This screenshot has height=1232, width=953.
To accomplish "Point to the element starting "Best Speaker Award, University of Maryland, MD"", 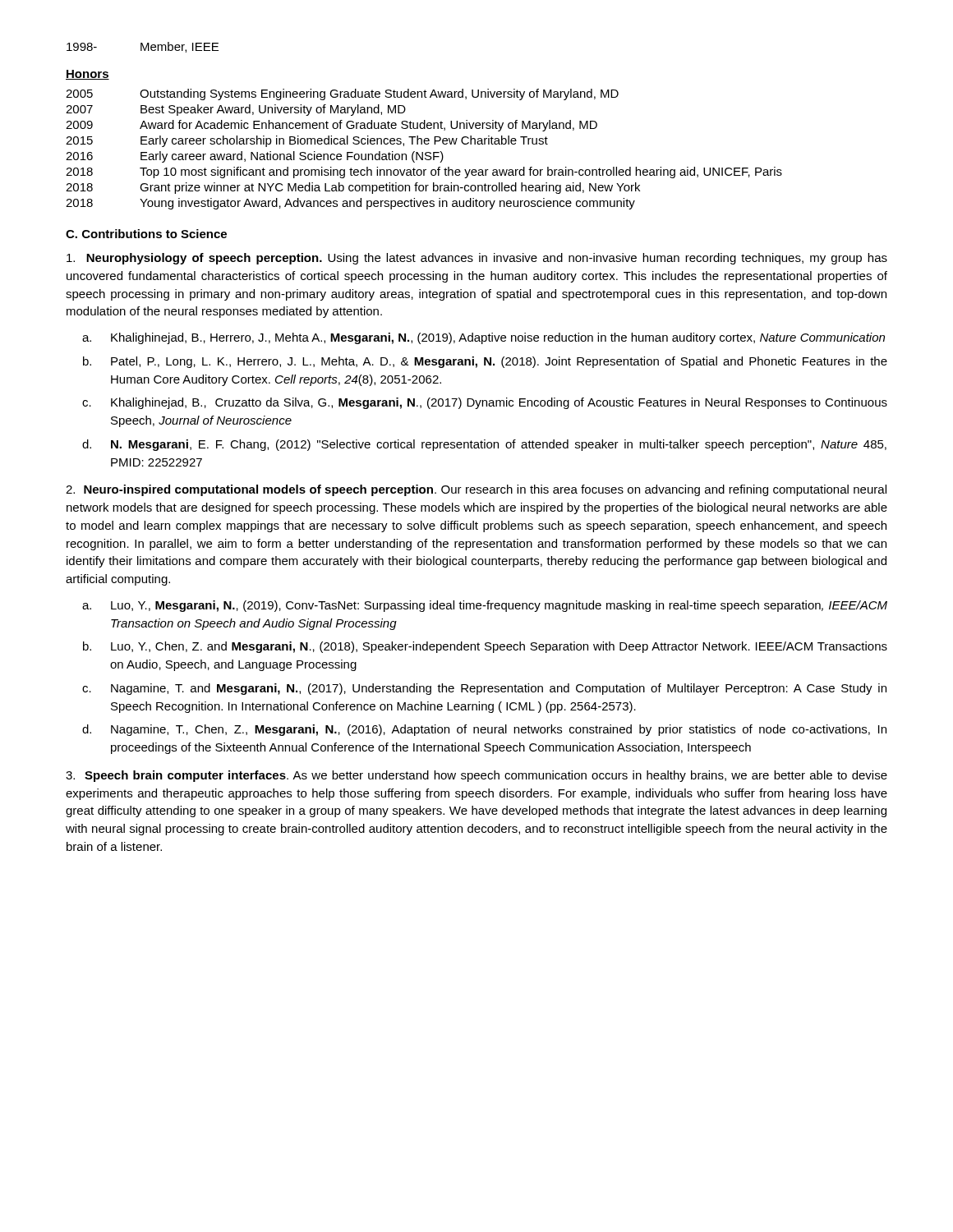I will (x=273, y=109).
